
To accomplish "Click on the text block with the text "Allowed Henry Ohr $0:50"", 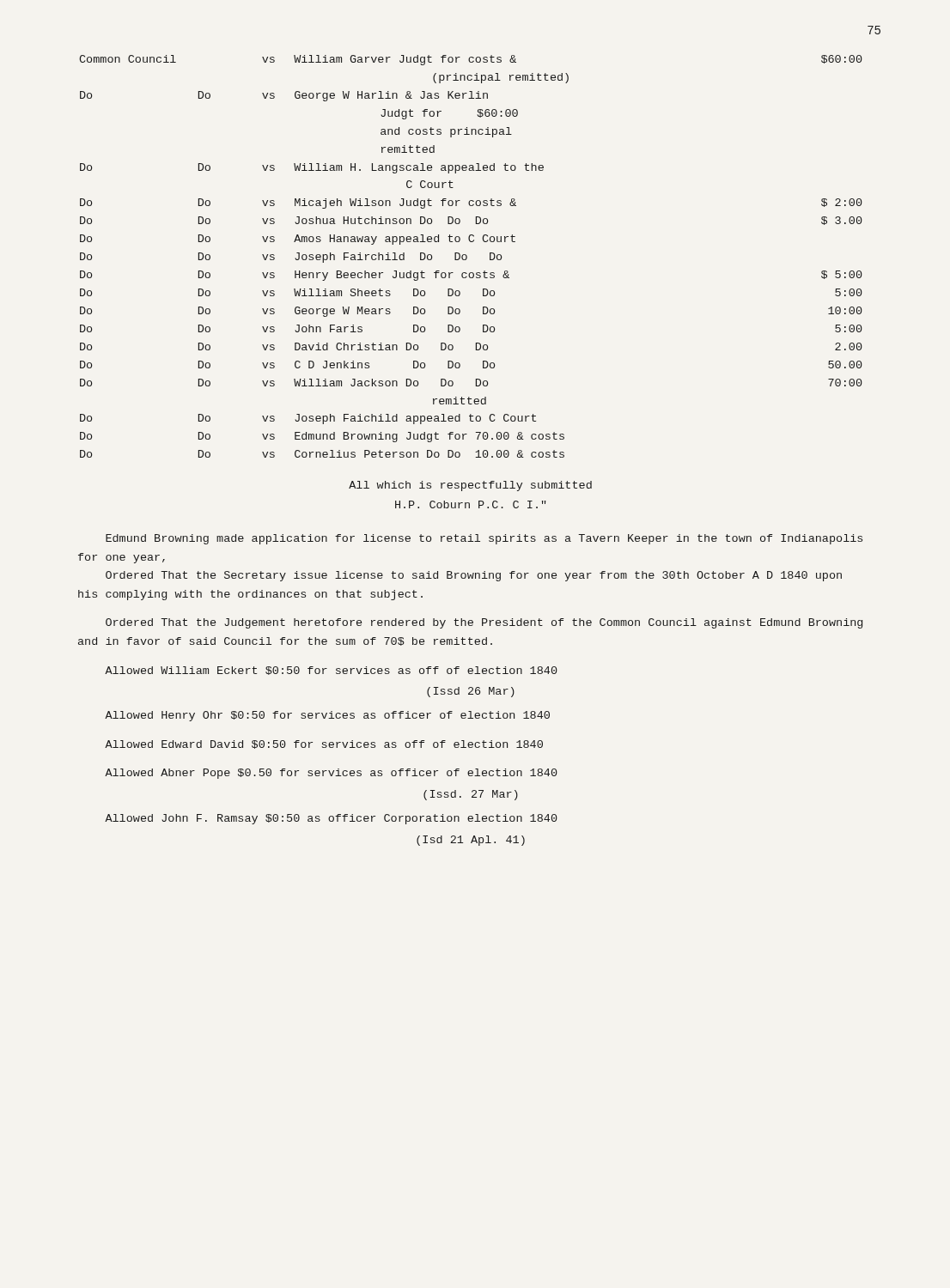I will pos(314,716).
